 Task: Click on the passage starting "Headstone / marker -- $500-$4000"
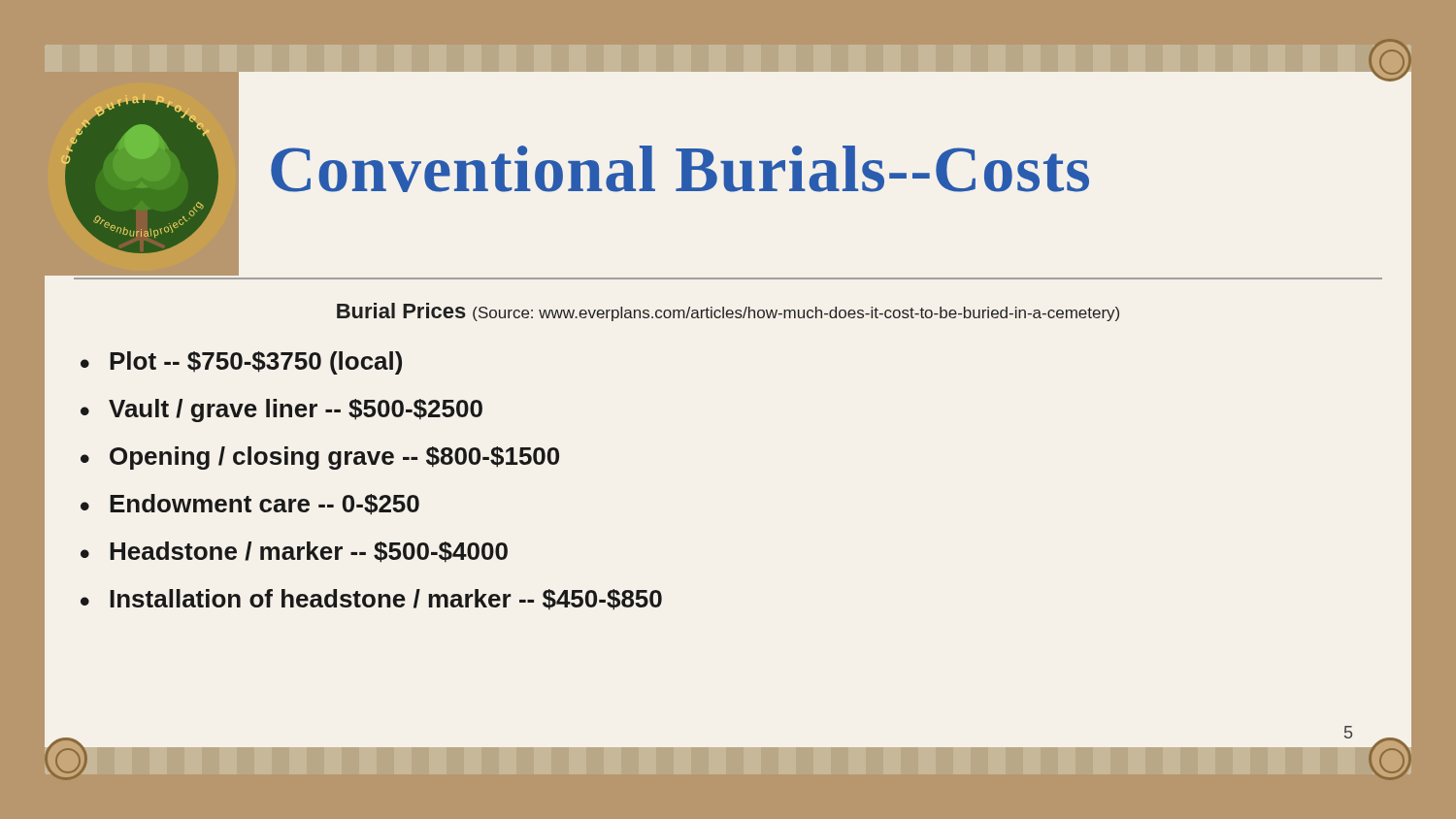[x=309, y=551]
